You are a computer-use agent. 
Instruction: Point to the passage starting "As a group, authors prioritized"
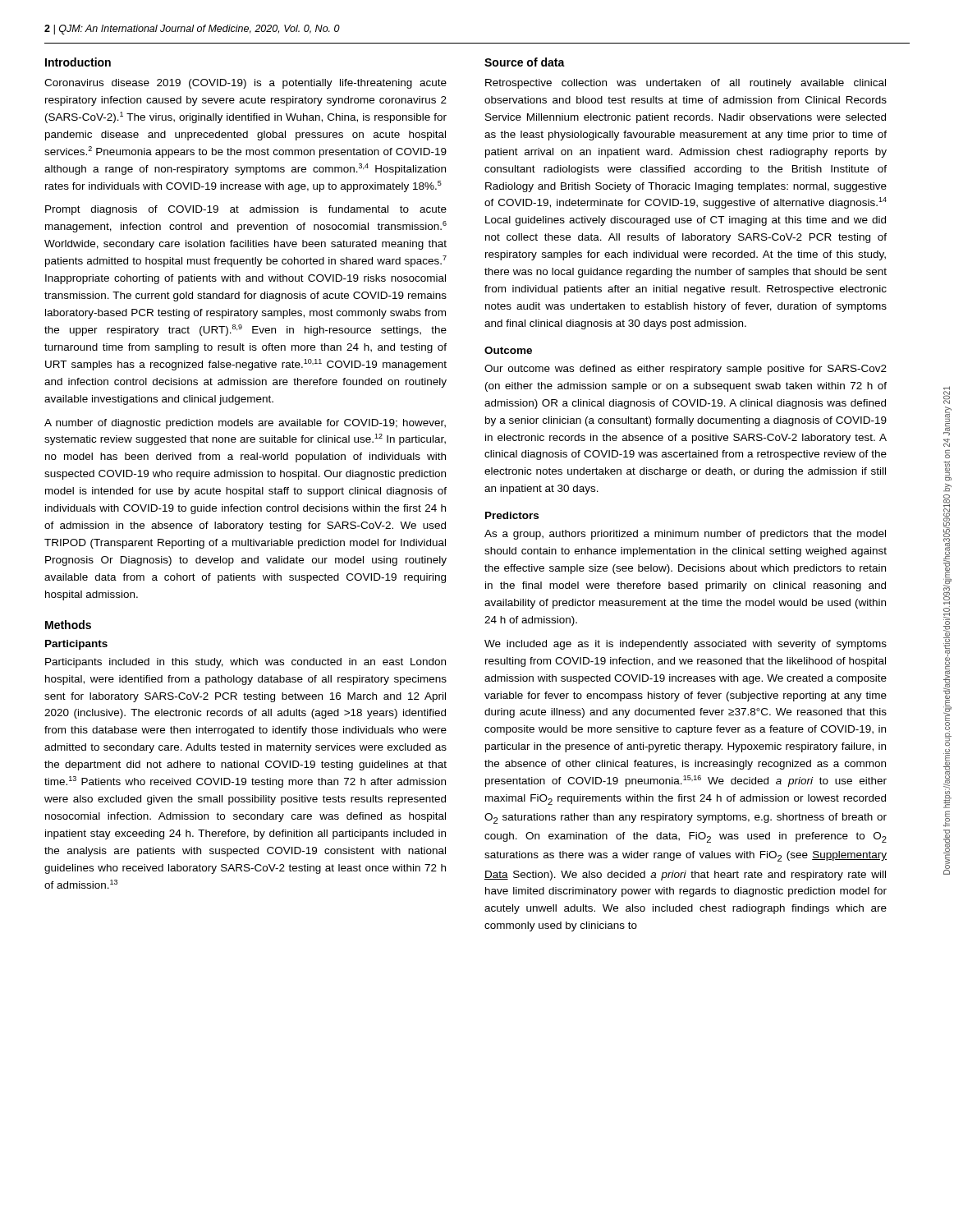tap(685, 730)
